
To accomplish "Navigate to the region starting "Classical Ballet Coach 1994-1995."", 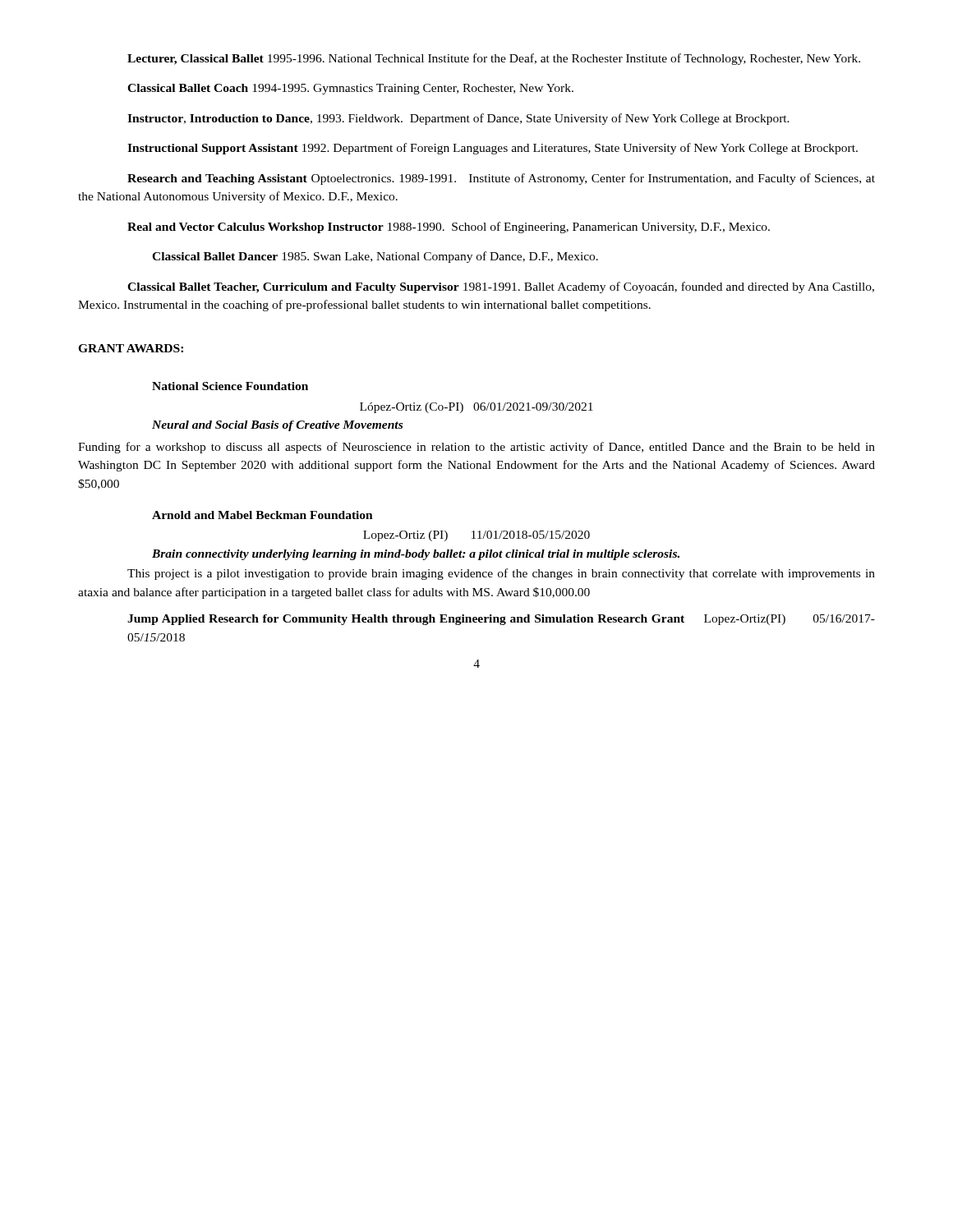I will coord(476,88).
